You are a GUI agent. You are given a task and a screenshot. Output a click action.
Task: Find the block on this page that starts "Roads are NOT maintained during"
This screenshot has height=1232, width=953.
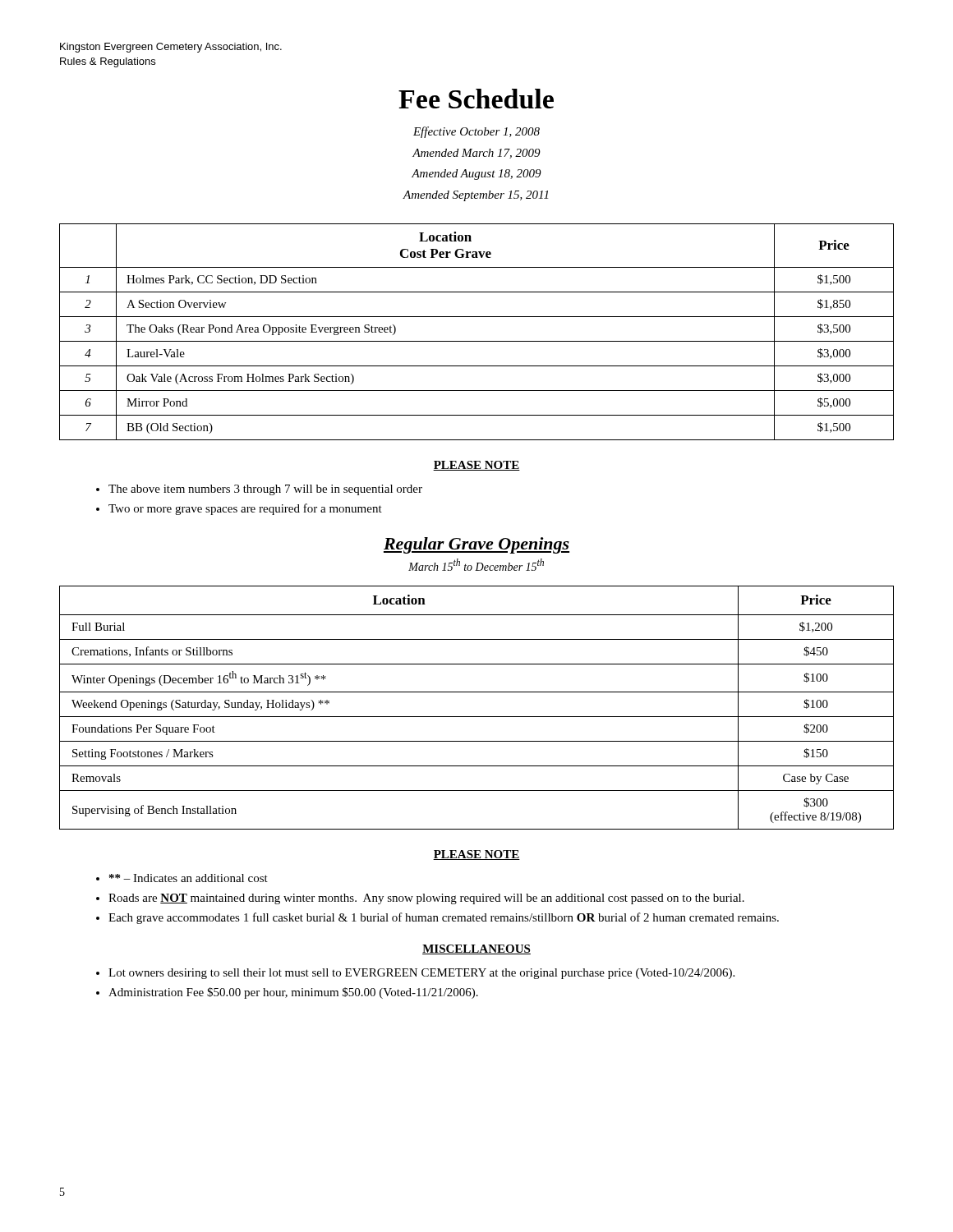(427, 898)
